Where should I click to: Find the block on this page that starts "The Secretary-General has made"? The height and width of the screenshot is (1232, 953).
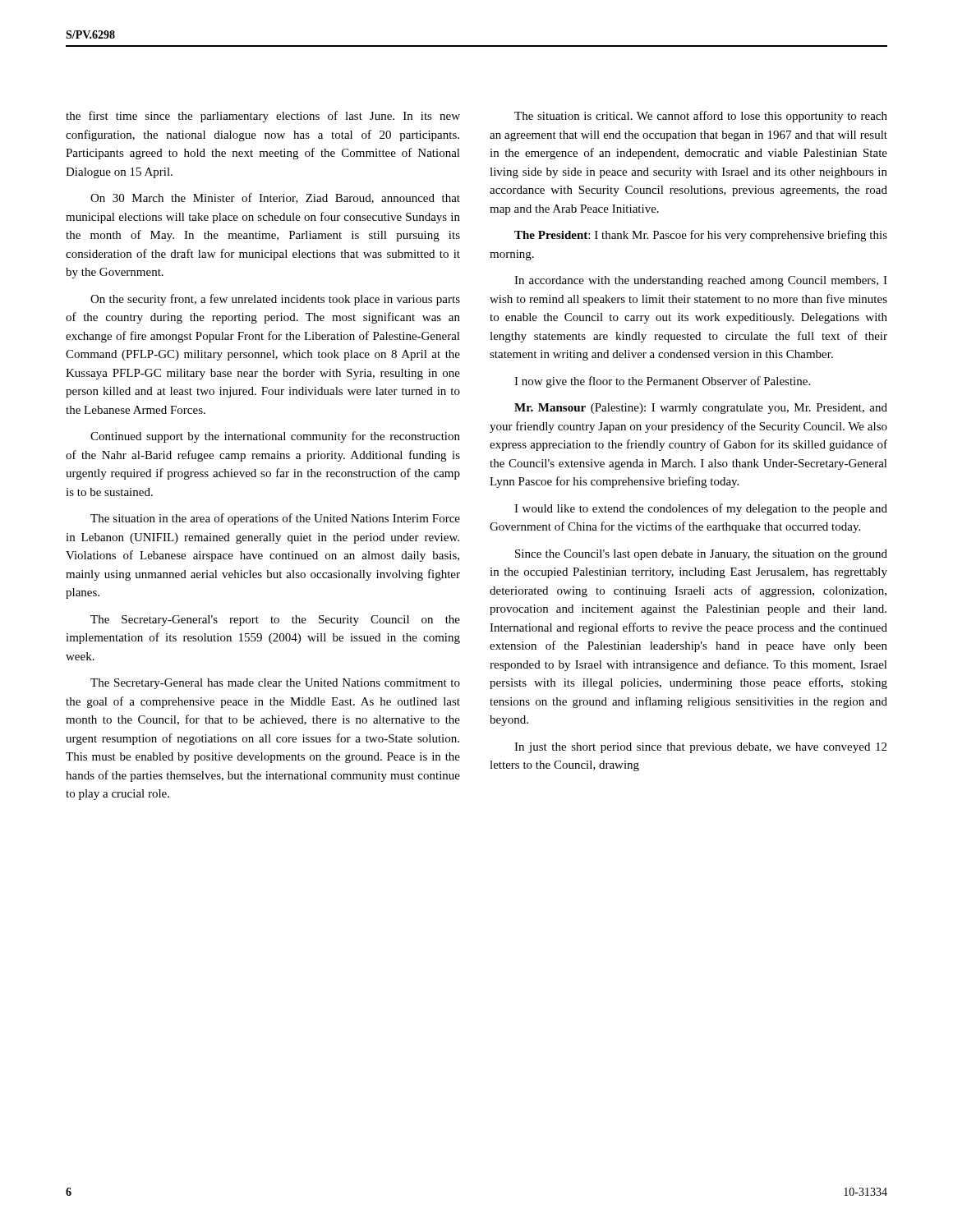coord(263,738)
